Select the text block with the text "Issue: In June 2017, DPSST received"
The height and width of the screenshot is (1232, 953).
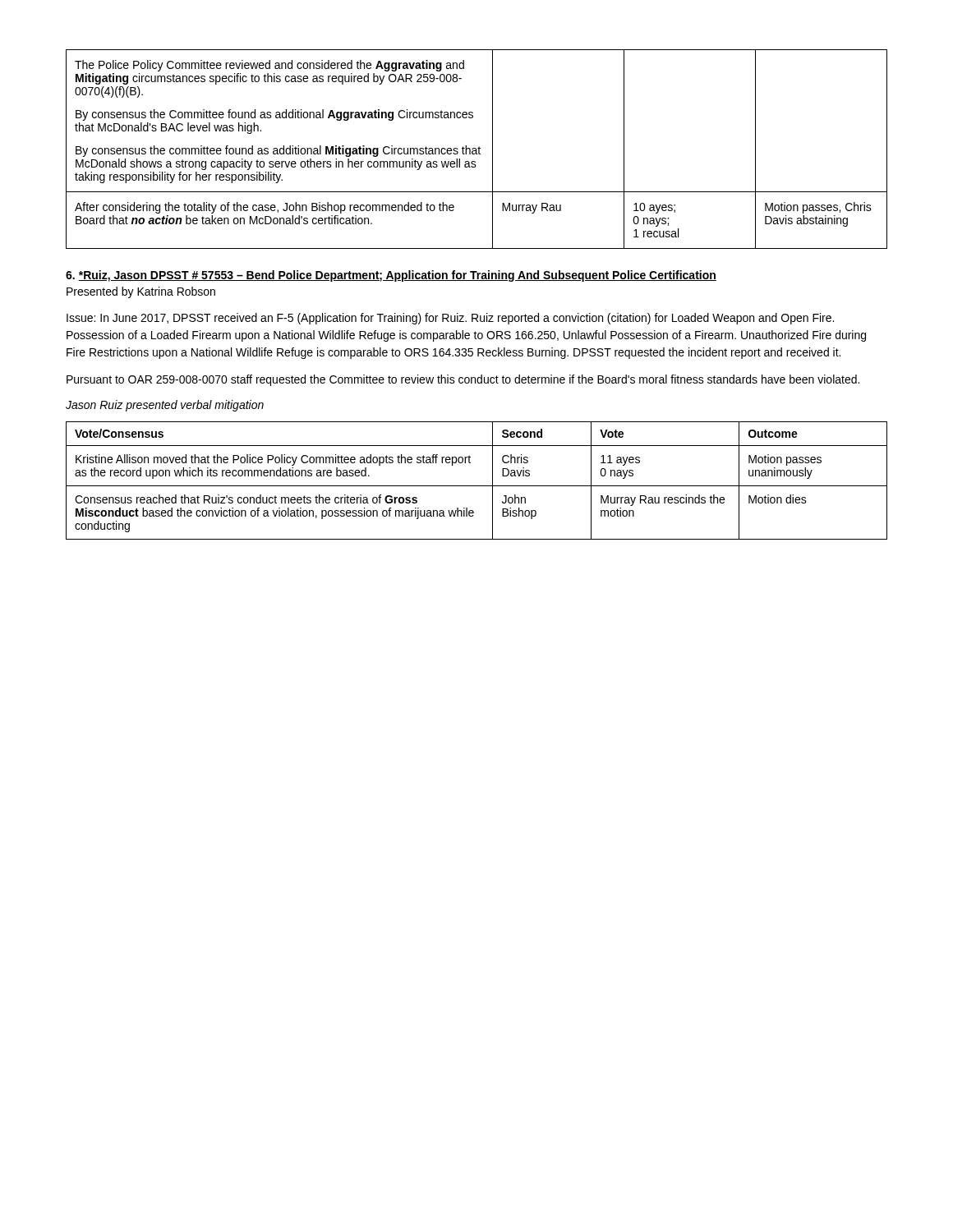click(x=466, y=335)
